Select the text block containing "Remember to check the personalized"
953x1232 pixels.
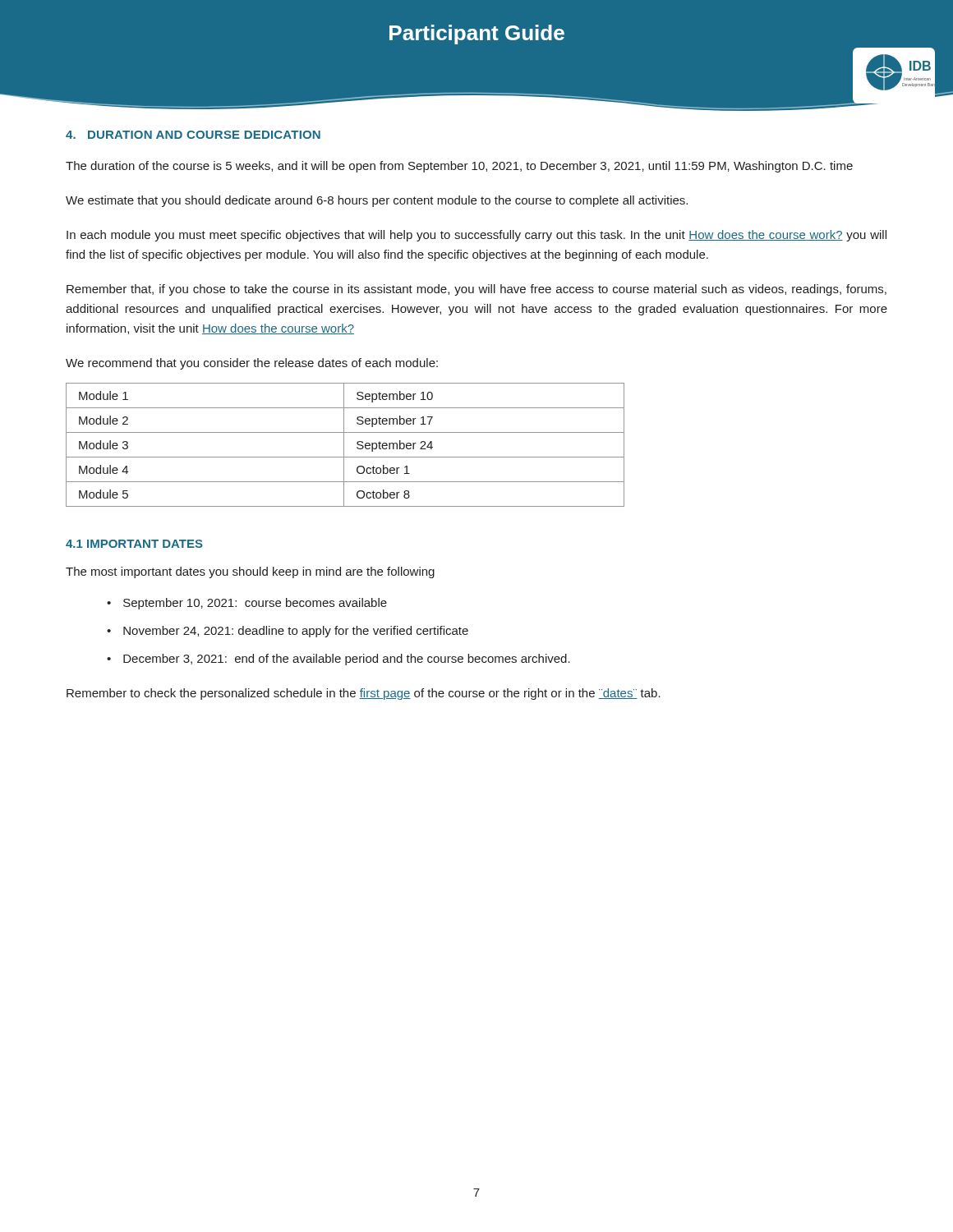click(363, 693)
